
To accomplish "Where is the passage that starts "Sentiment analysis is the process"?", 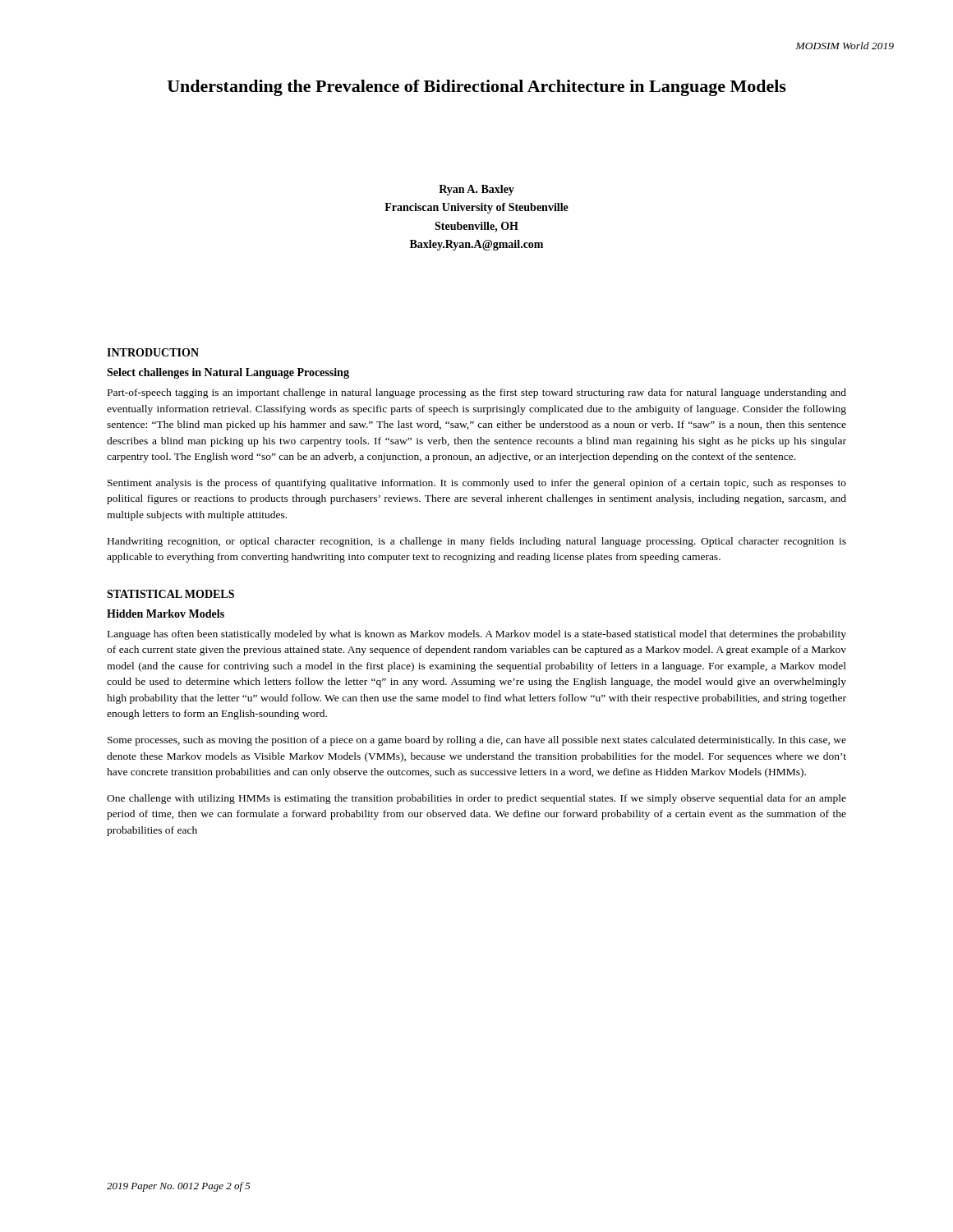I will pyautogui.click(x=476, y=498).
